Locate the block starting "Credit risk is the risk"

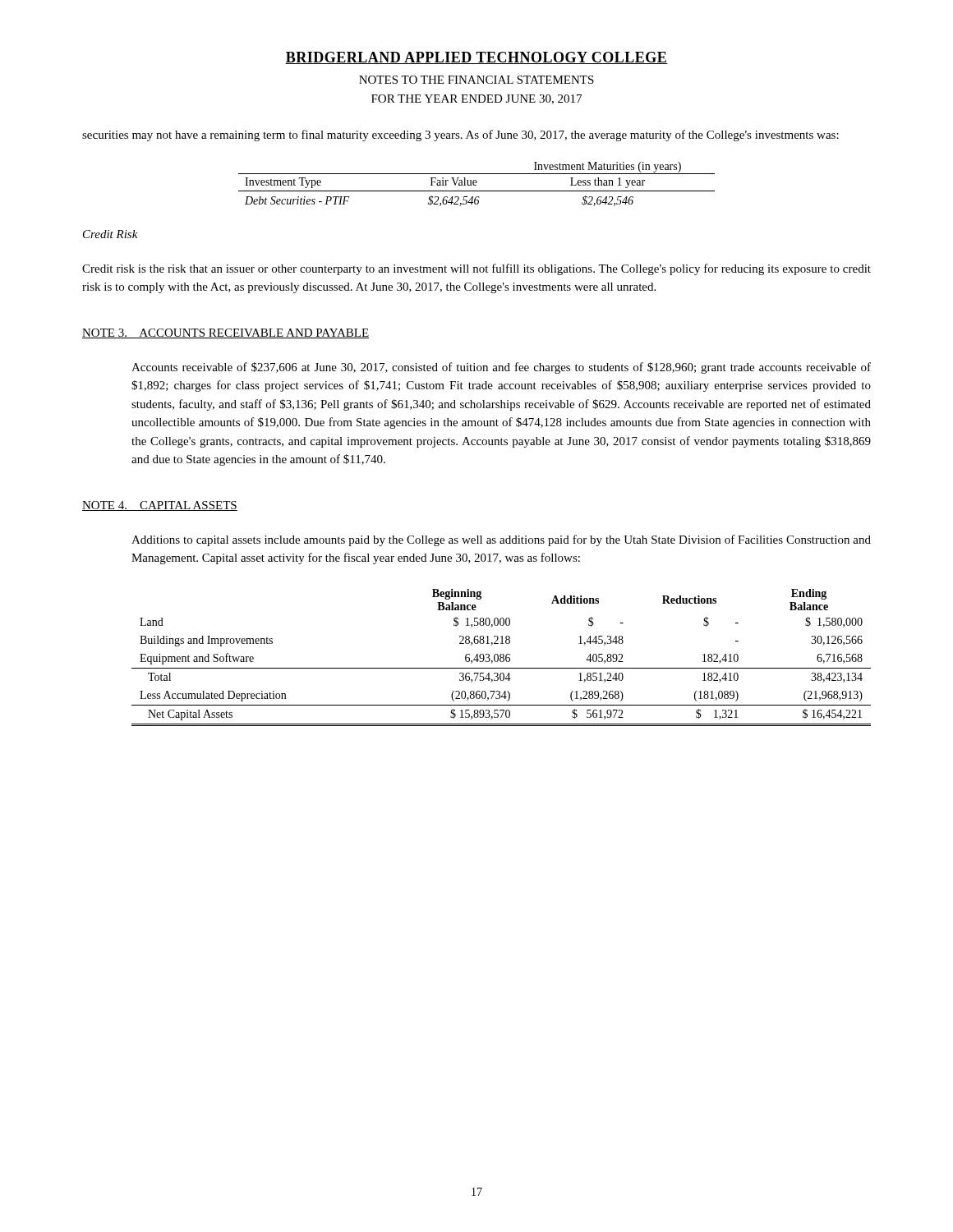(476, 277)
